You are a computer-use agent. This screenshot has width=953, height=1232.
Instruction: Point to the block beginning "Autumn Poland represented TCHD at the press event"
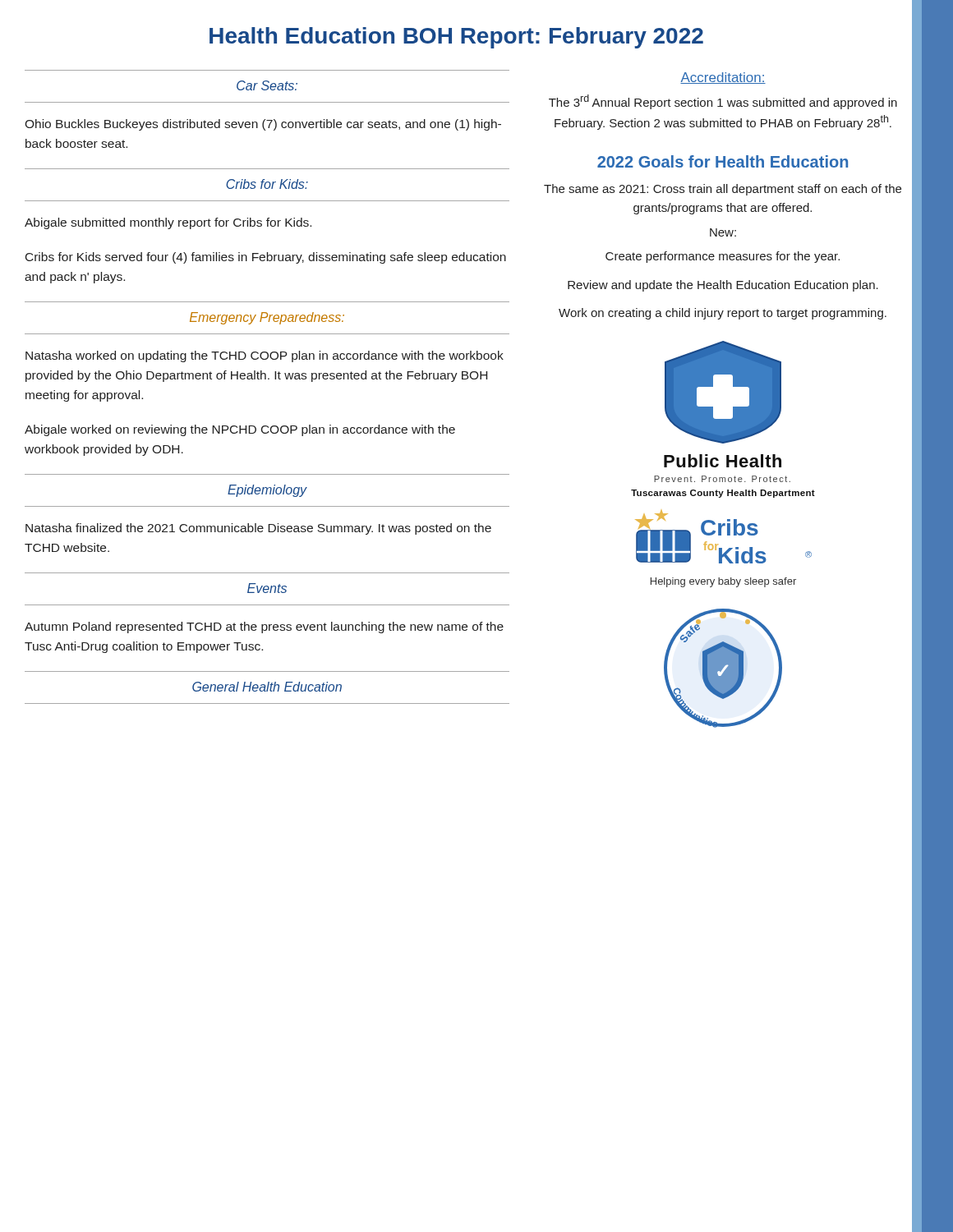(x=264, y=636)
